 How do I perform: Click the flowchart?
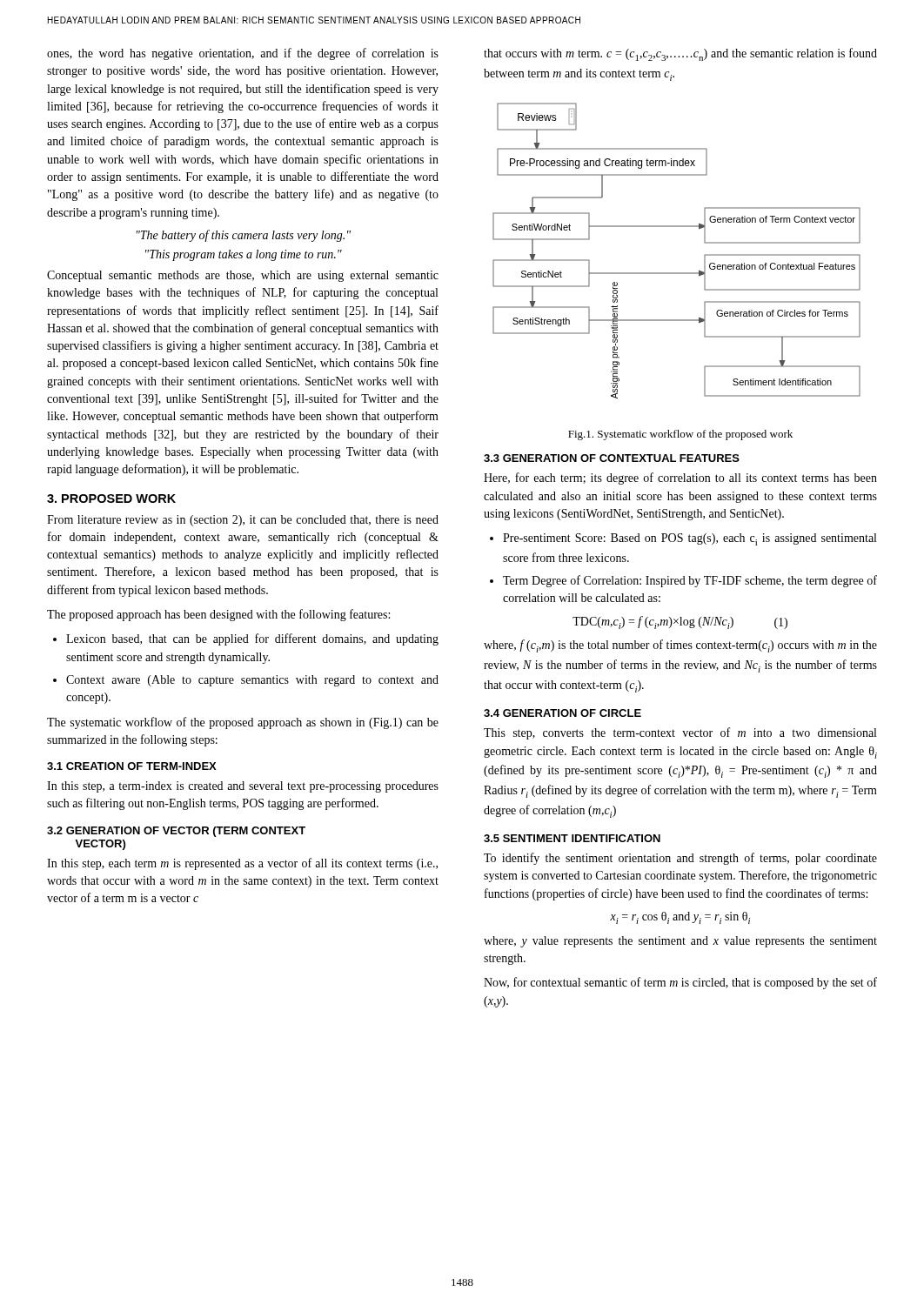(x=680, y=259)
